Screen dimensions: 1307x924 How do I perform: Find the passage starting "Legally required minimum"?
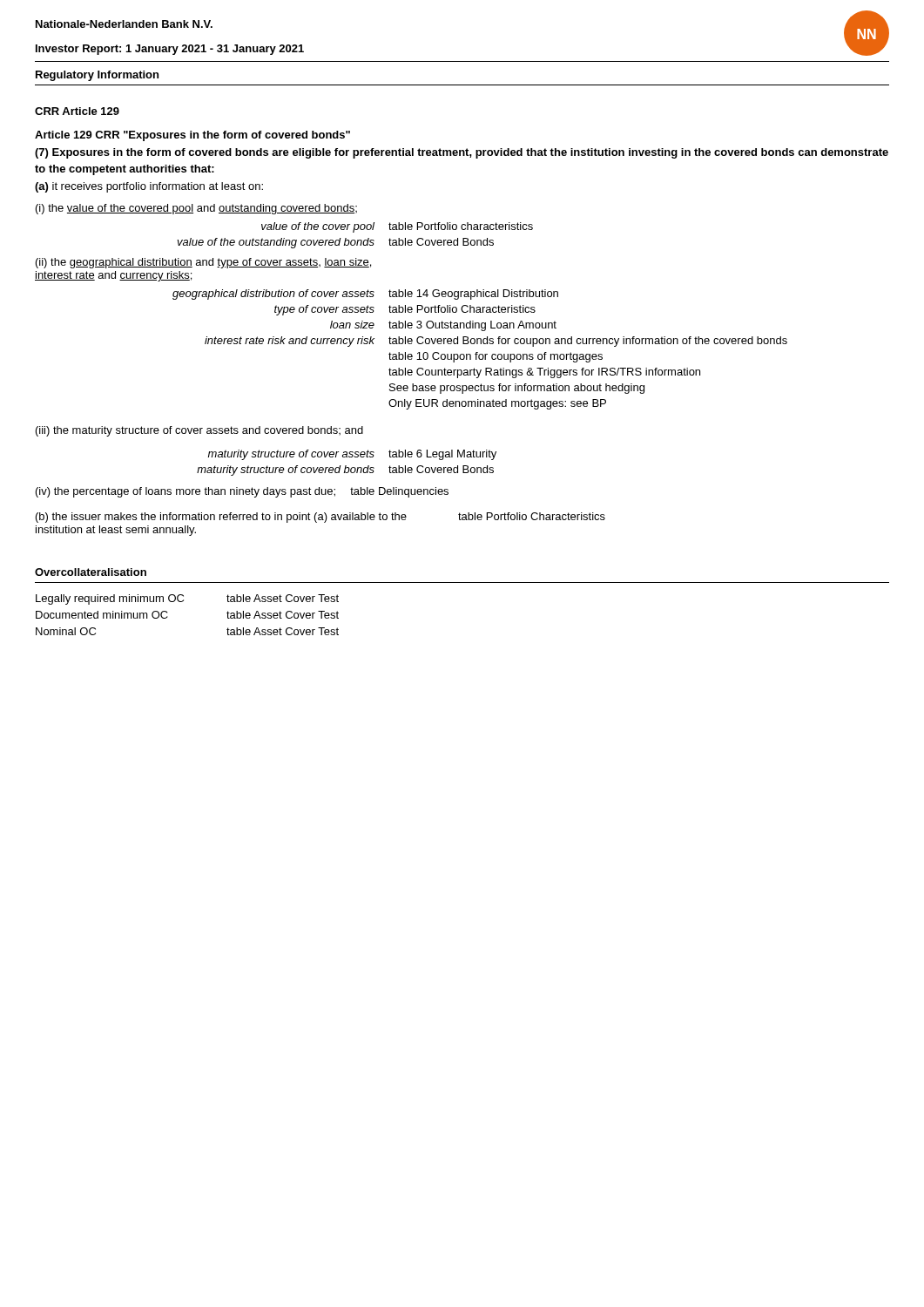coord(114,599)
